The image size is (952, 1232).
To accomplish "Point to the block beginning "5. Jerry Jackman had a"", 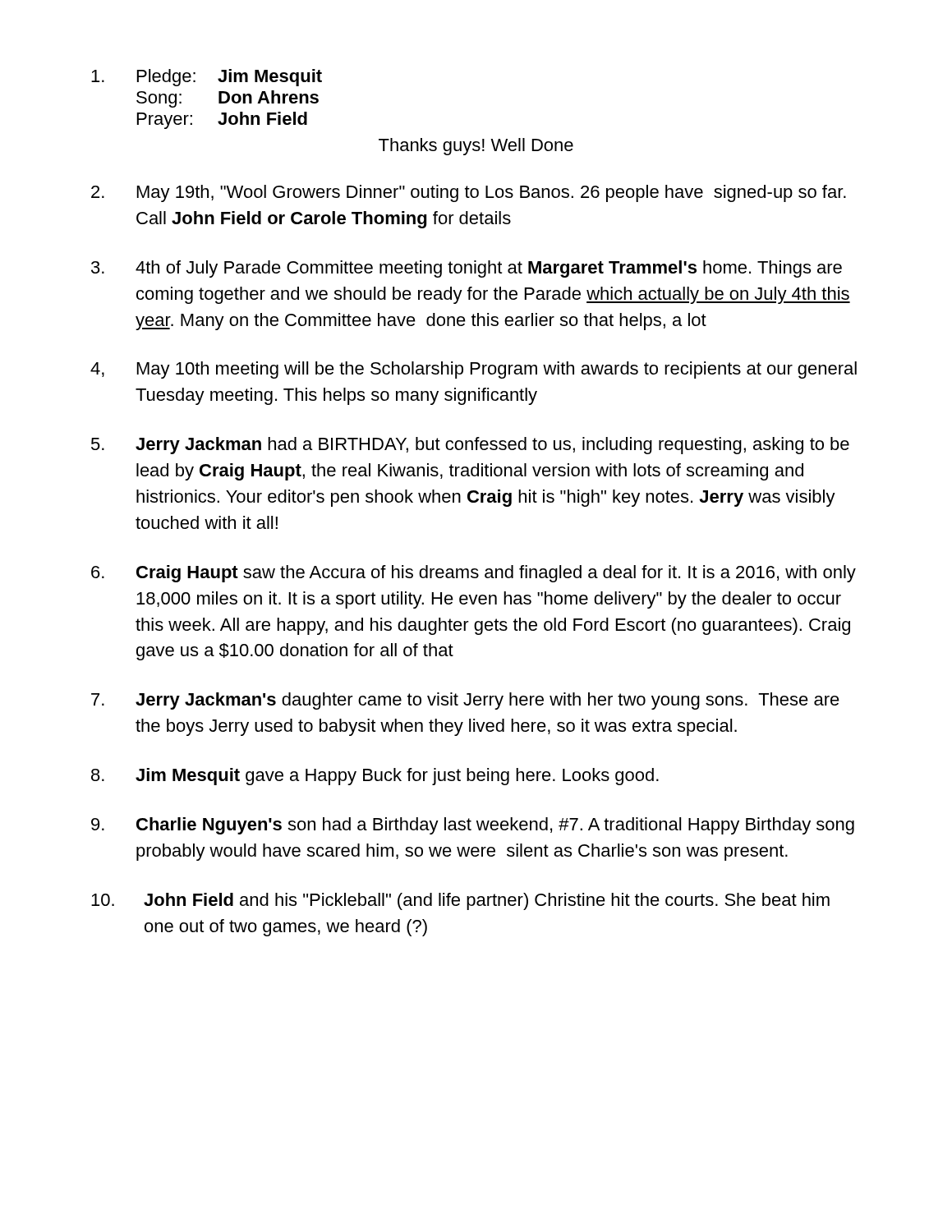I will (x=476, y=484).
